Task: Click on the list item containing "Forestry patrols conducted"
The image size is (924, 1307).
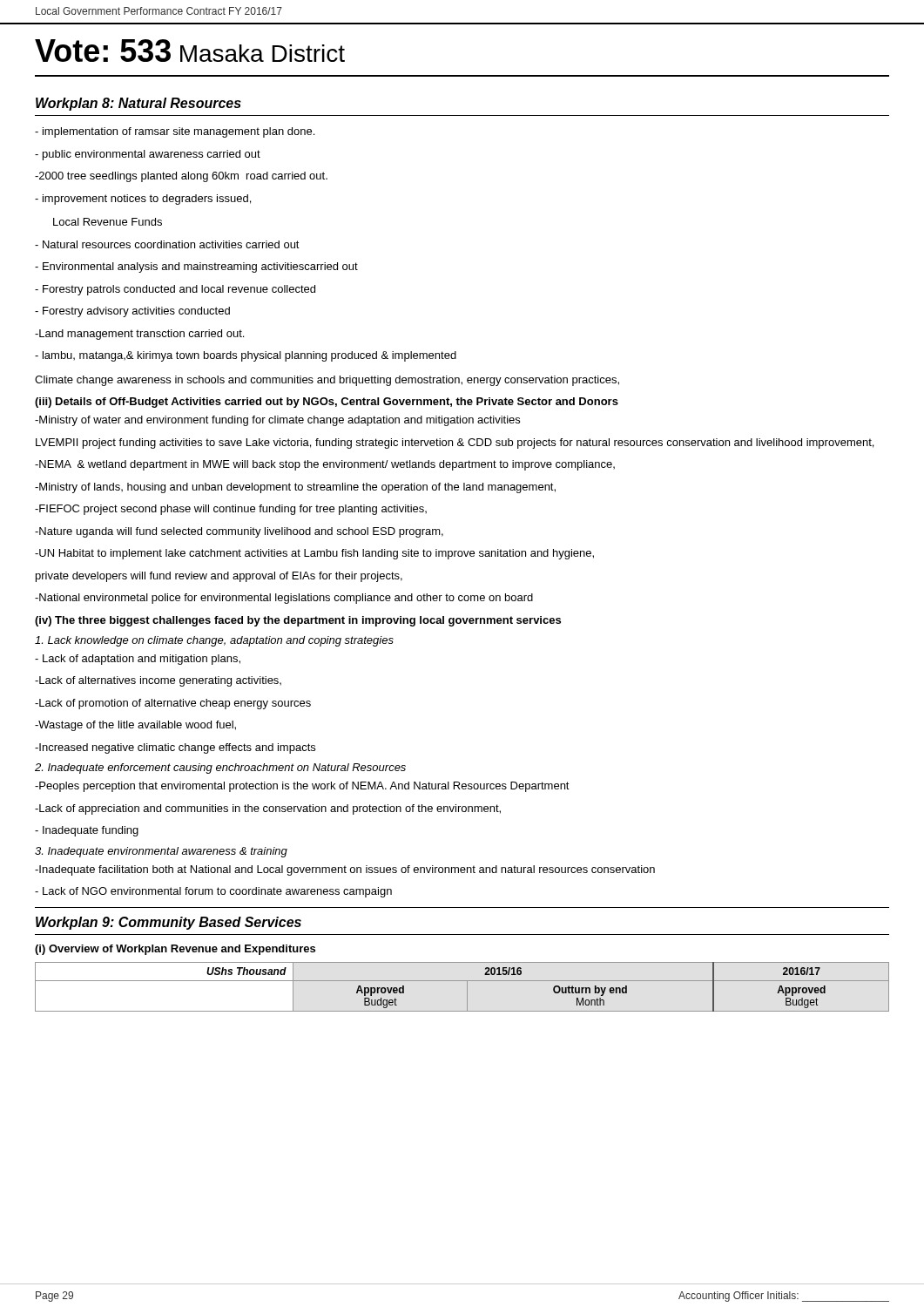Action: (175, 288)
